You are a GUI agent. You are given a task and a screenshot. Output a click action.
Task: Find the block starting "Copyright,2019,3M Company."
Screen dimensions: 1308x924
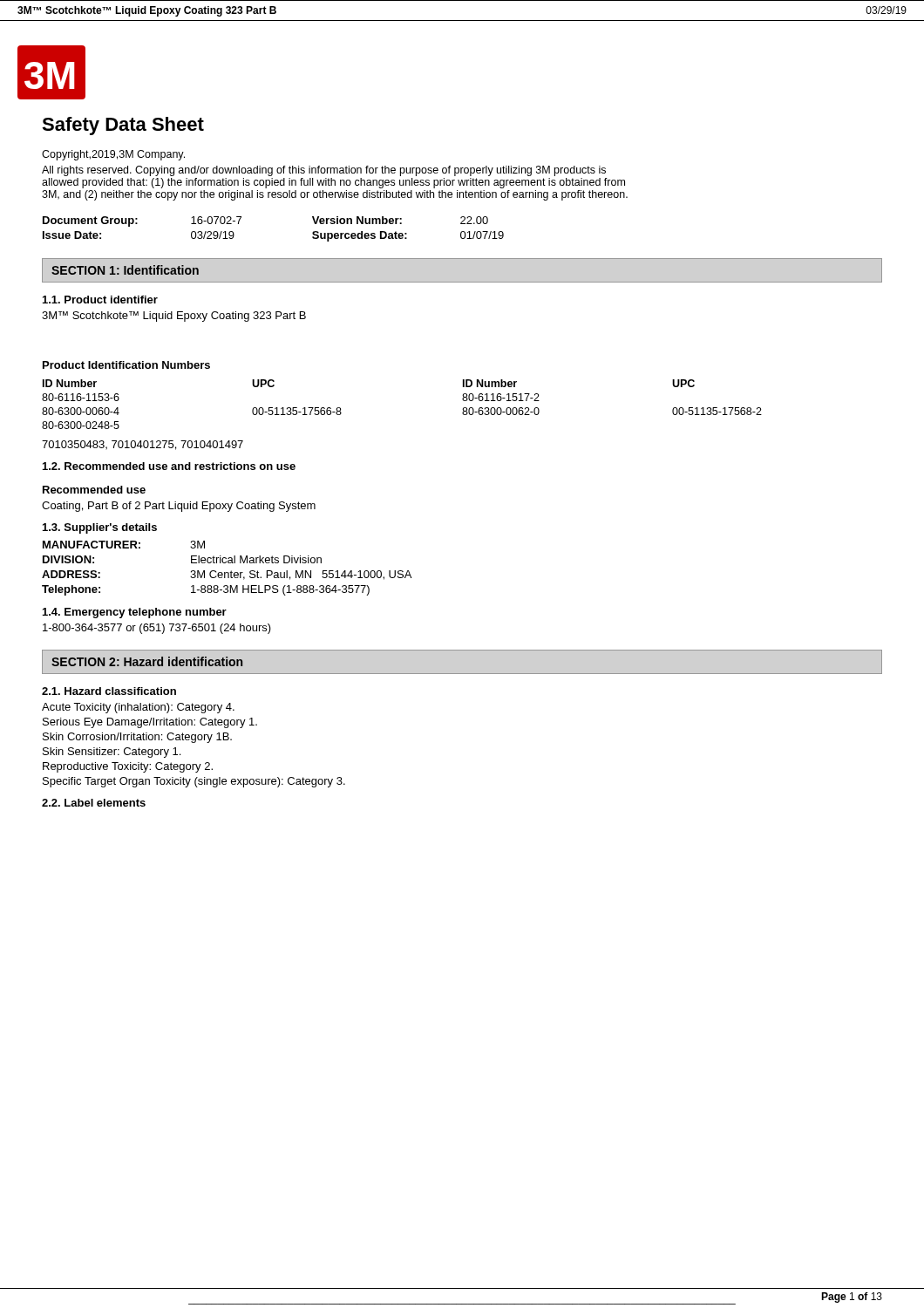coord(114,154)
